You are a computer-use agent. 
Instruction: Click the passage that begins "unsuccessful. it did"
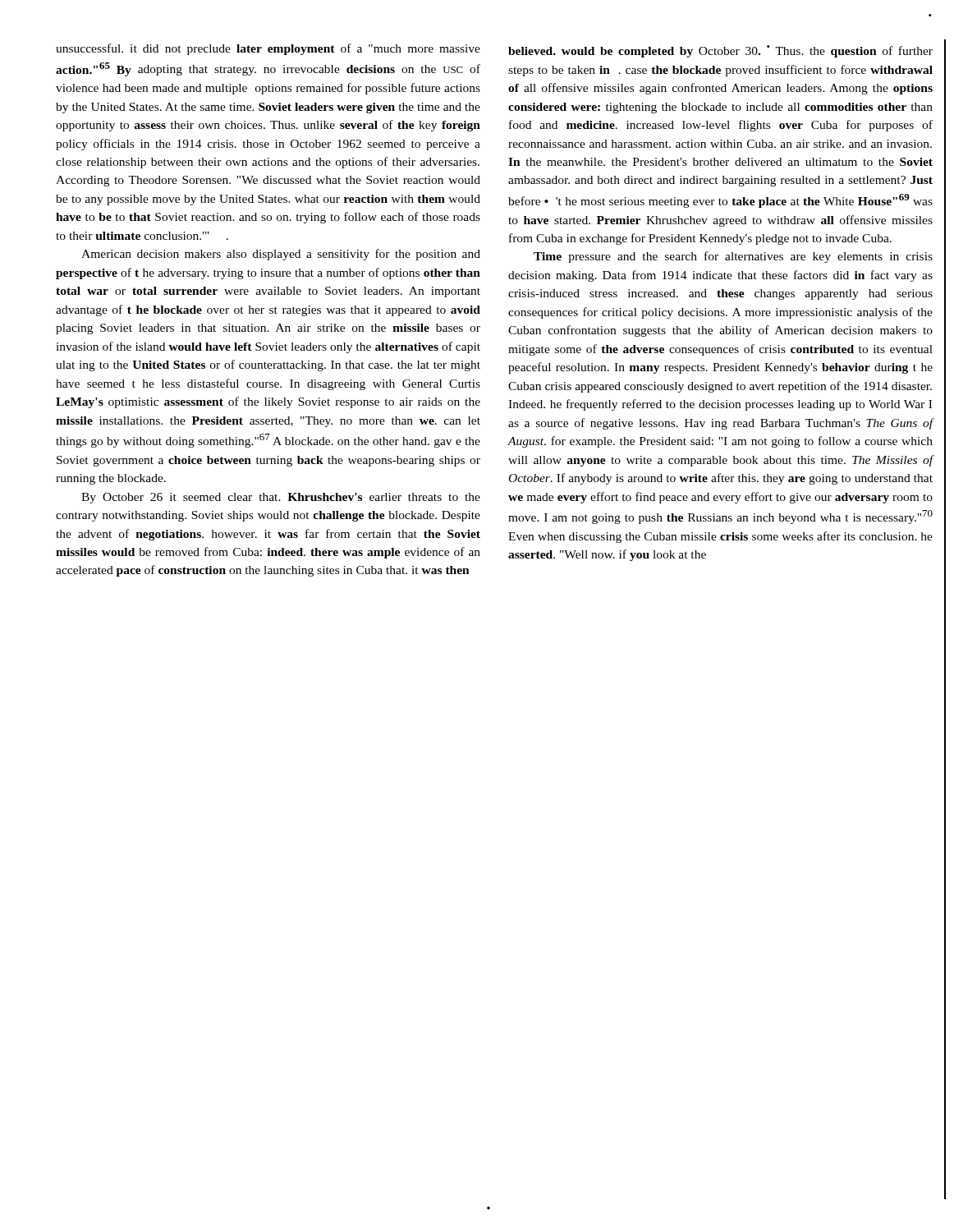[268, 310]
